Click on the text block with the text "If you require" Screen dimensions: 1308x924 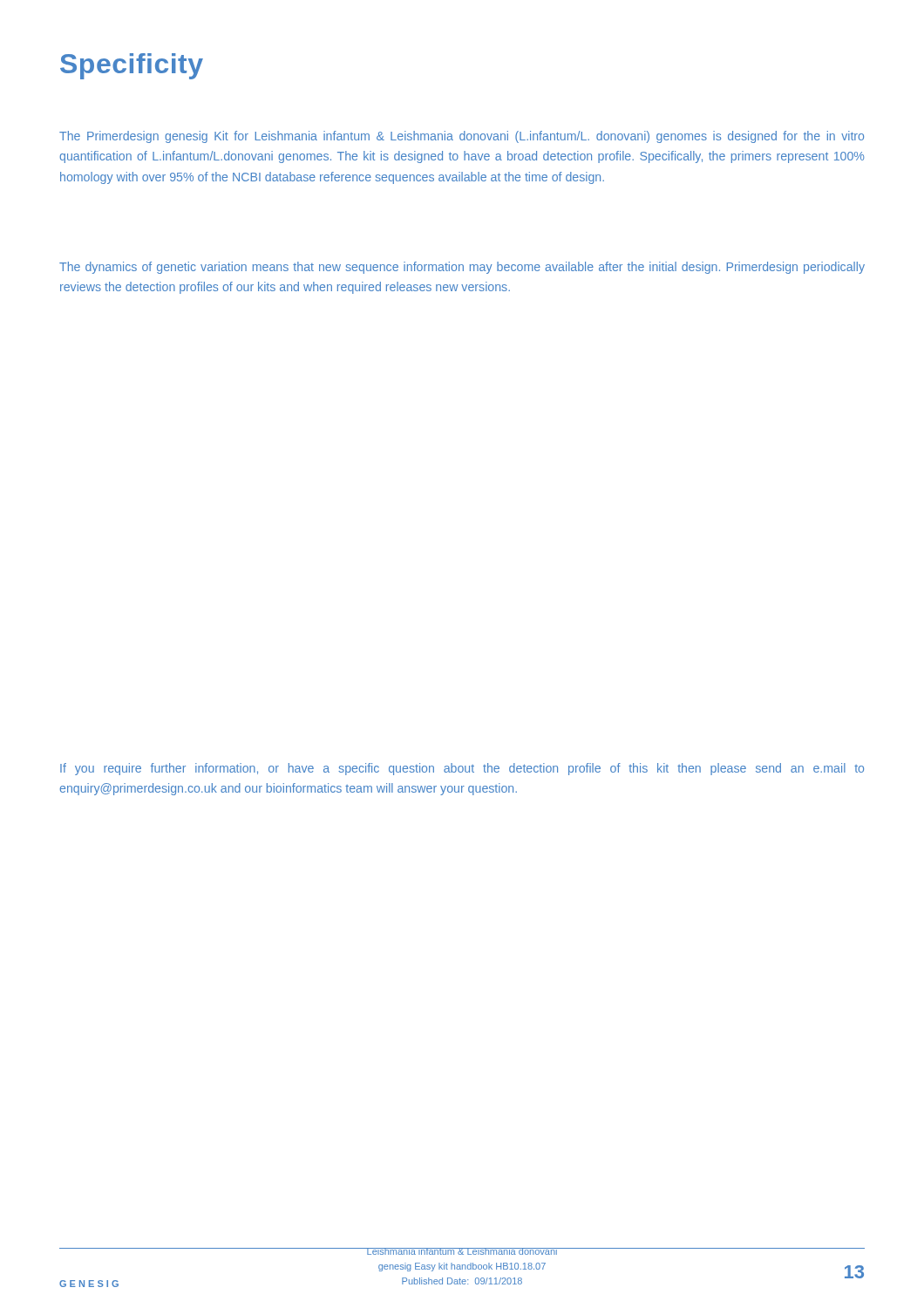pos(462,778)
